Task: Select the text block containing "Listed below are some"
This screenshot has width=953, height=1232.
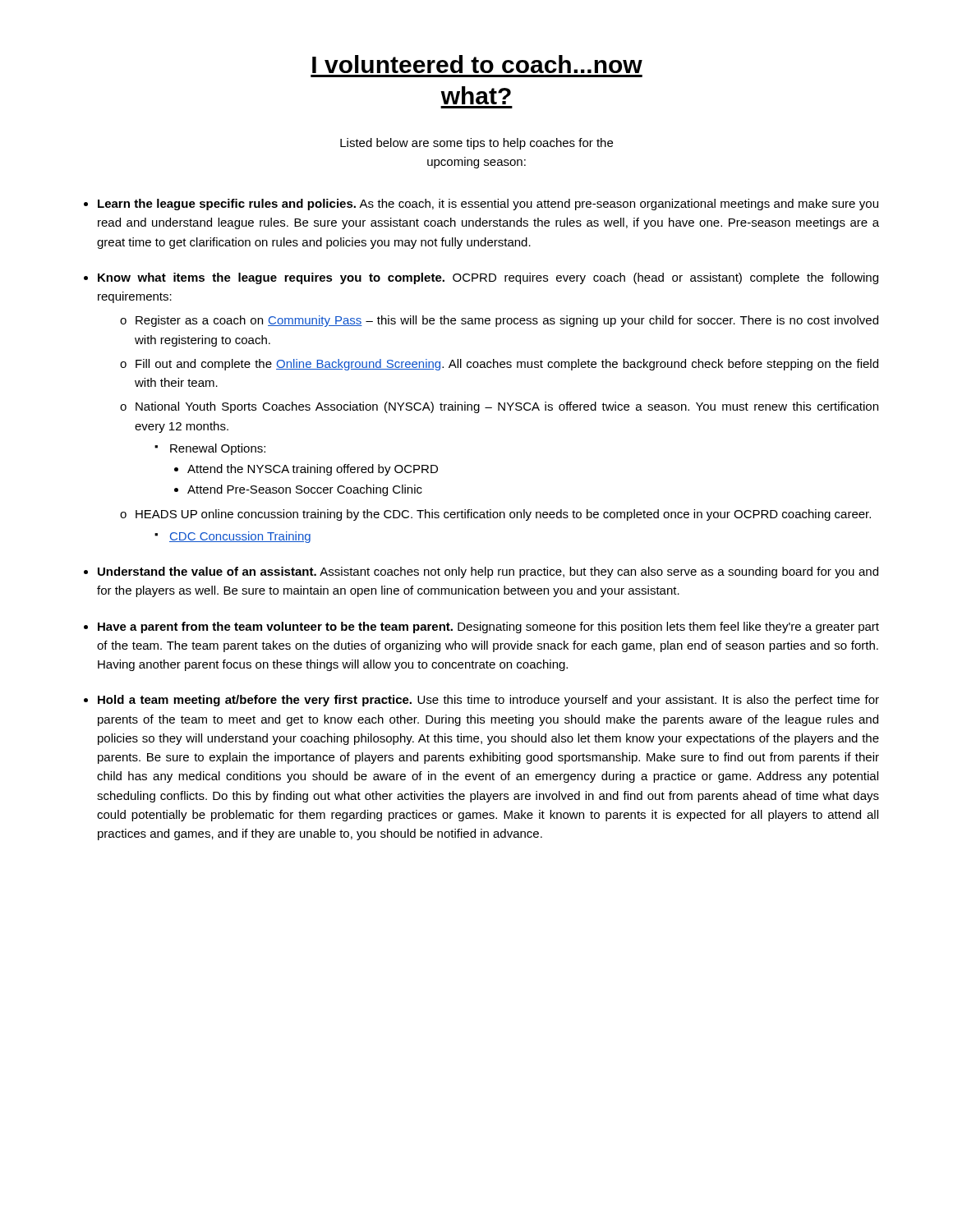Action: point(476,152)
